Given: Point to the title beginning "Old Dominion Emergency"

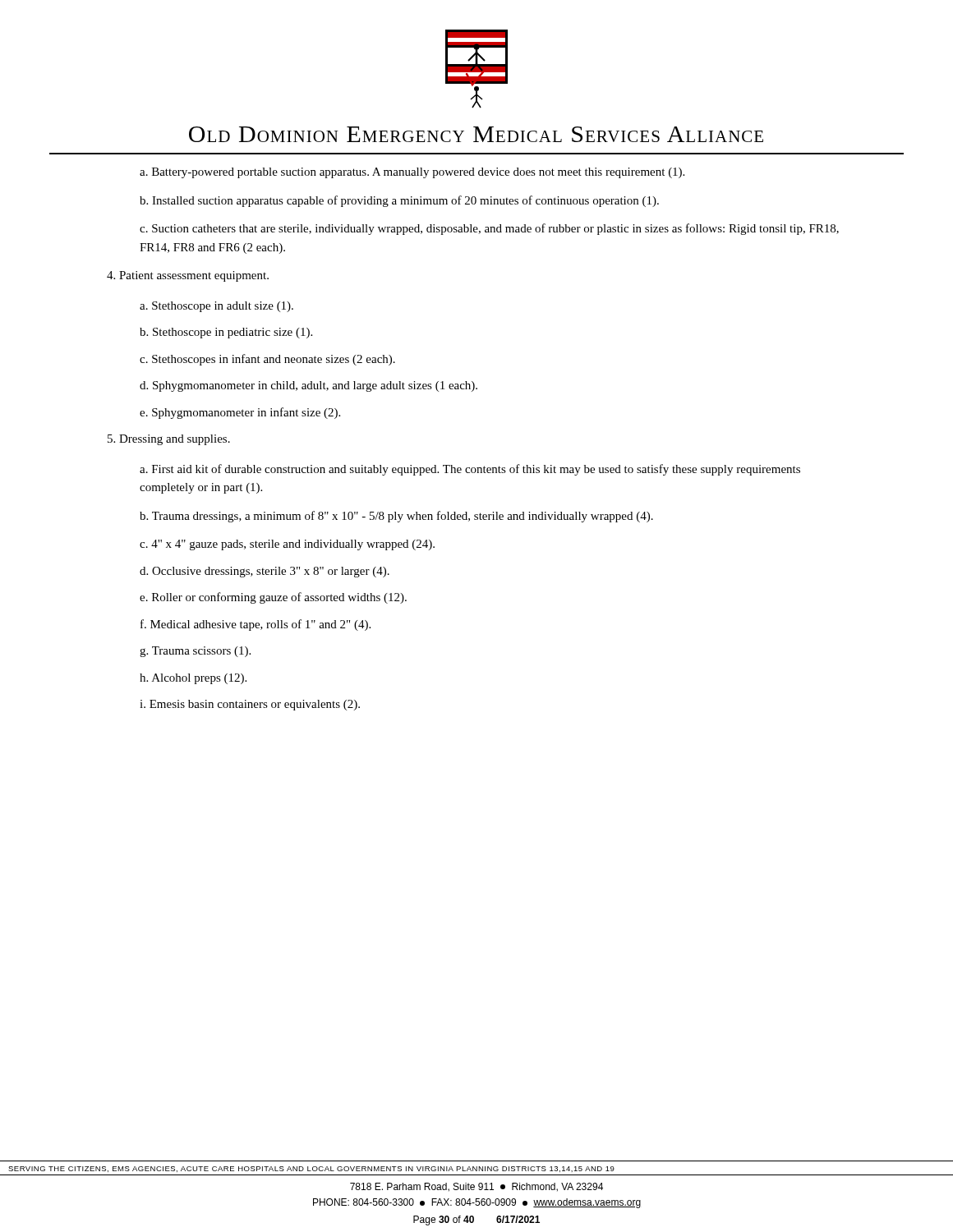Looking at the screenshot, I should (476, 134).
